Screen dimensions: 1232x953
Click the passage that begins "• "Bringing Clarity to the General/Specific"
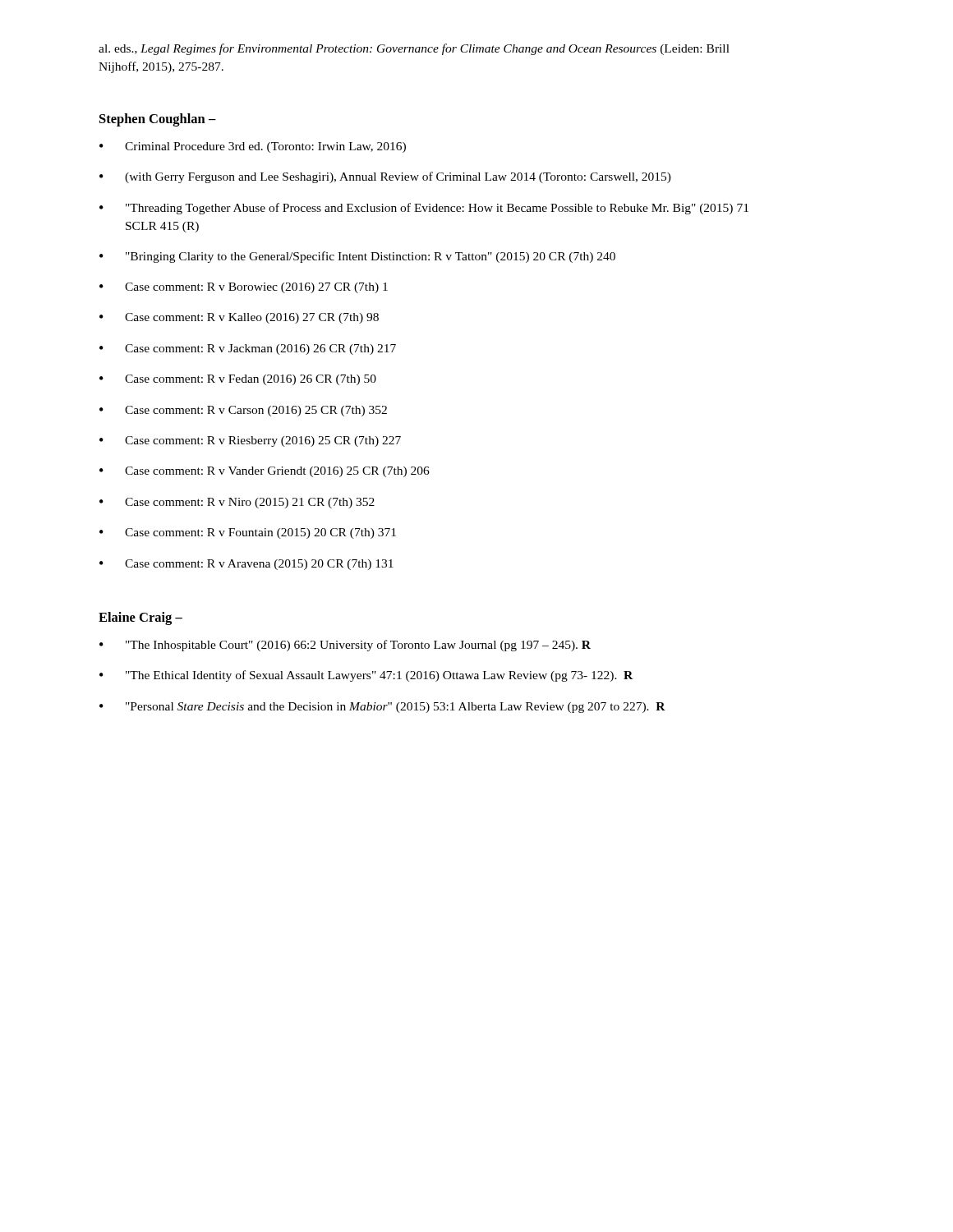[x=435, y=257]
